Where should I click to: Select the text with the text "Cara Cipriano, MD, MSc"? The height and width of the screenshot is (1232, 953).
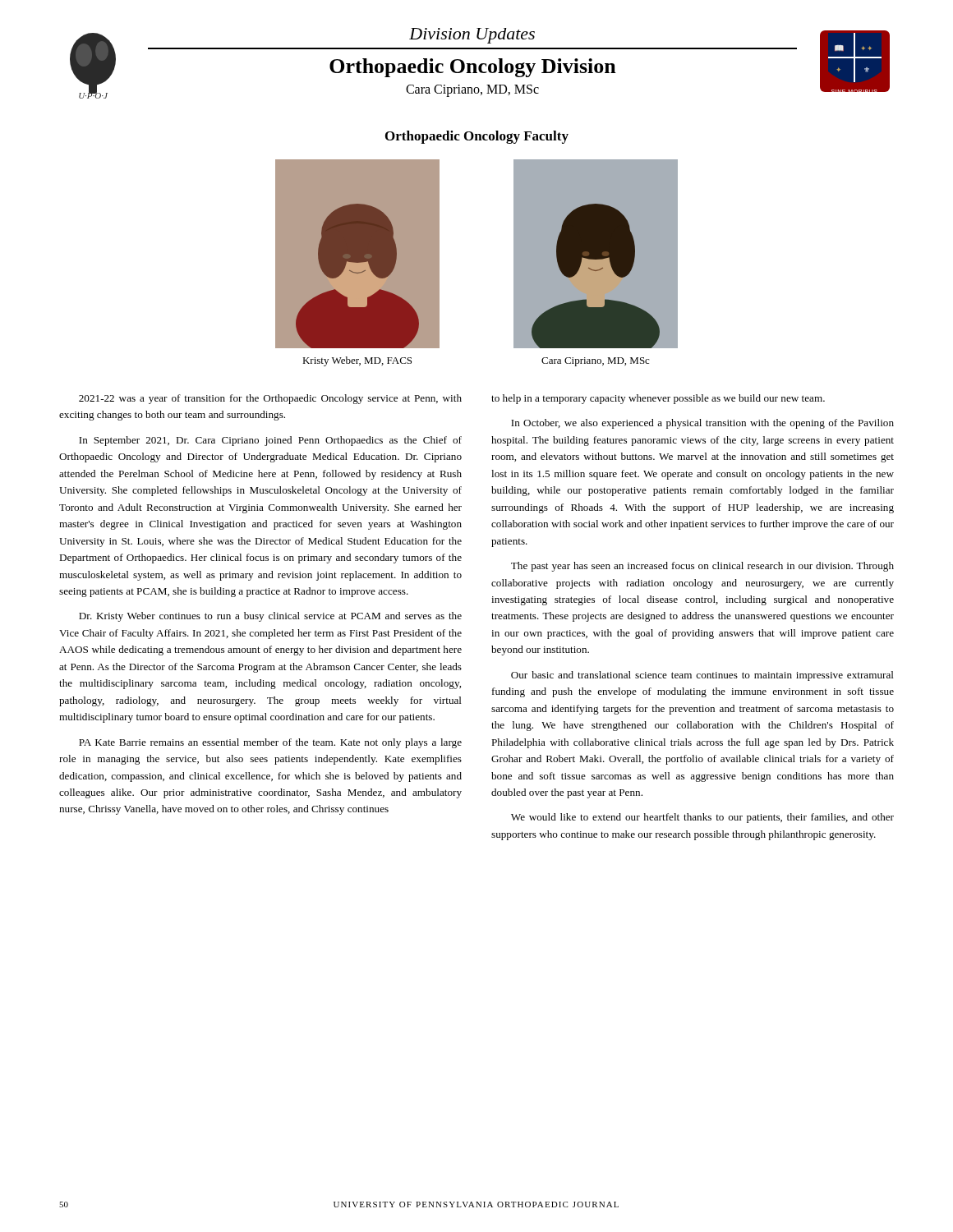(472, 89)
